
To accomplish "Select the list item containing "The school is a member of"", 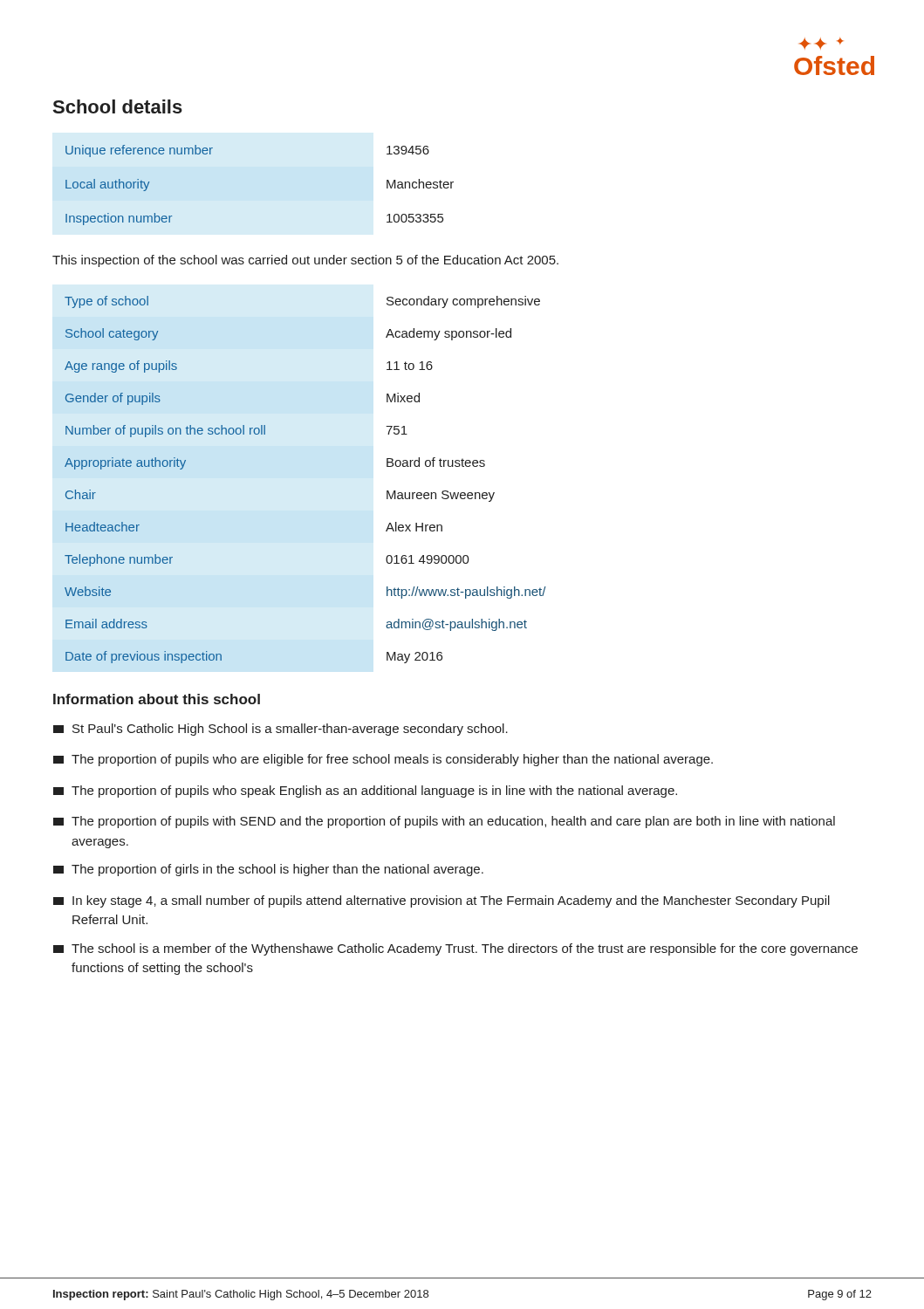I will (x=462, y=958).
